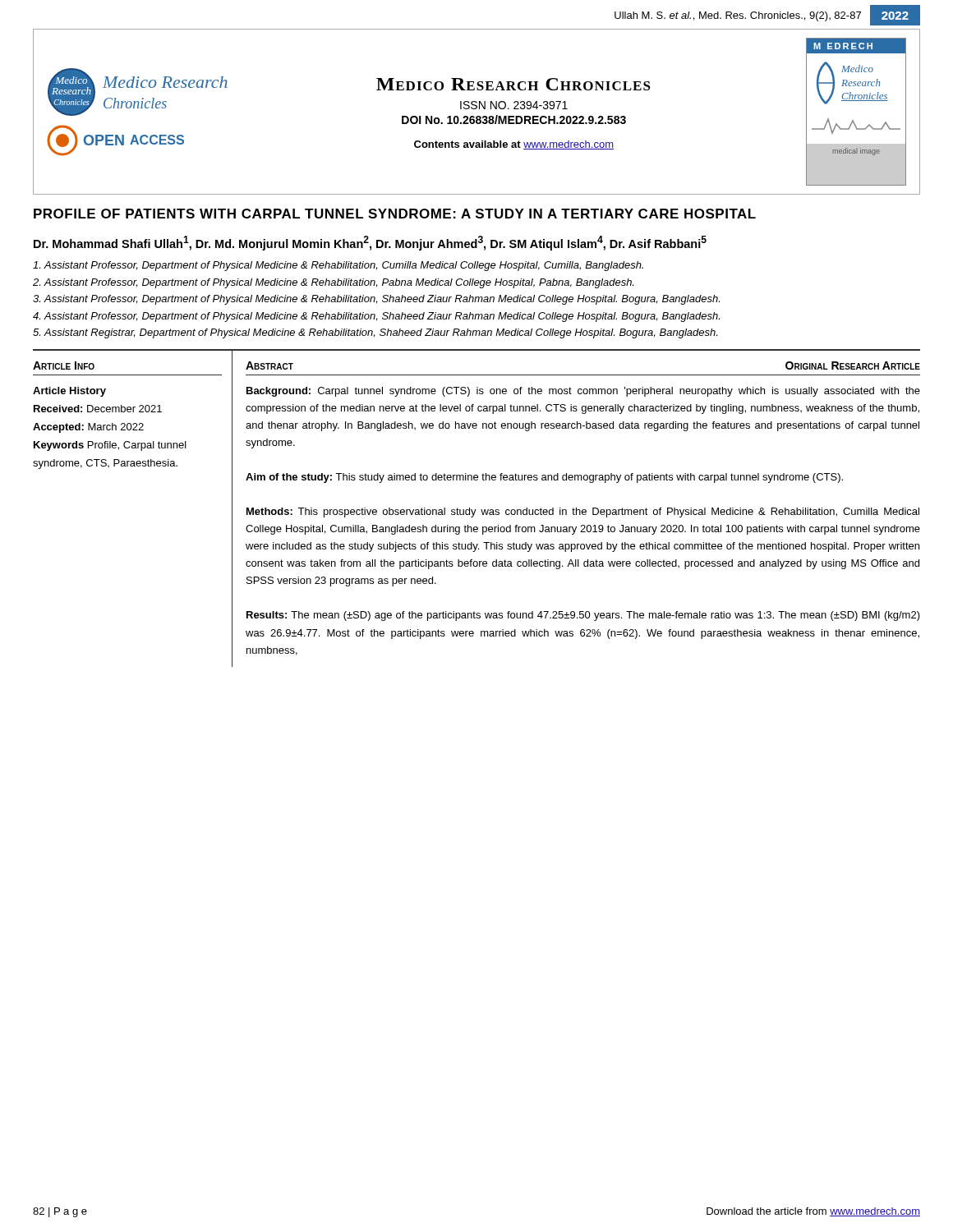953x1232 pixels.
Task: Find the list item with the text "5. Assistant Registrar, Department of Physical Medicine &"
Action: [376, 333]
